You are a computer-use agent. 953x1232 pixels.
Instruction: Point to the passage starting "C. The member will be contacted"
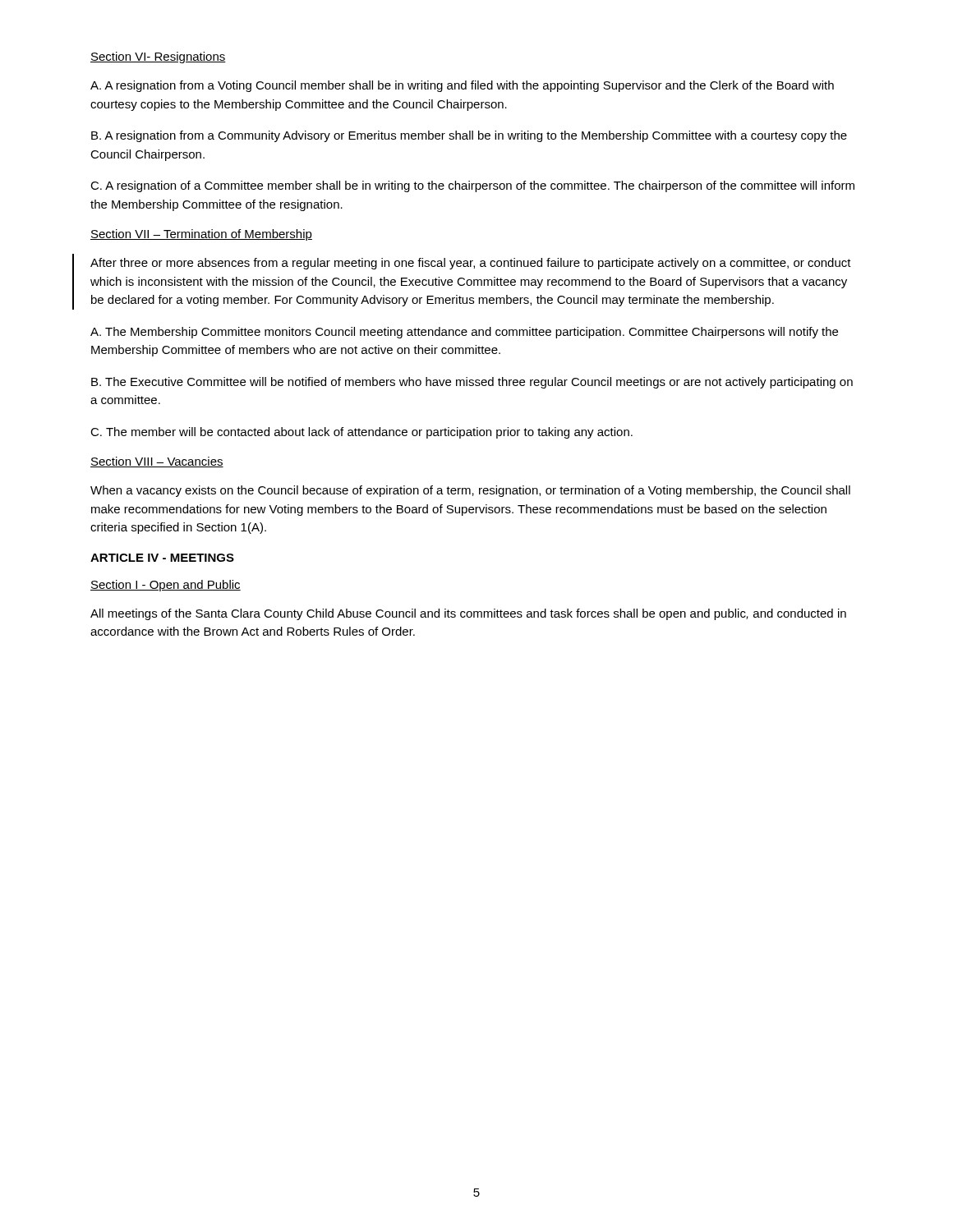476,432
